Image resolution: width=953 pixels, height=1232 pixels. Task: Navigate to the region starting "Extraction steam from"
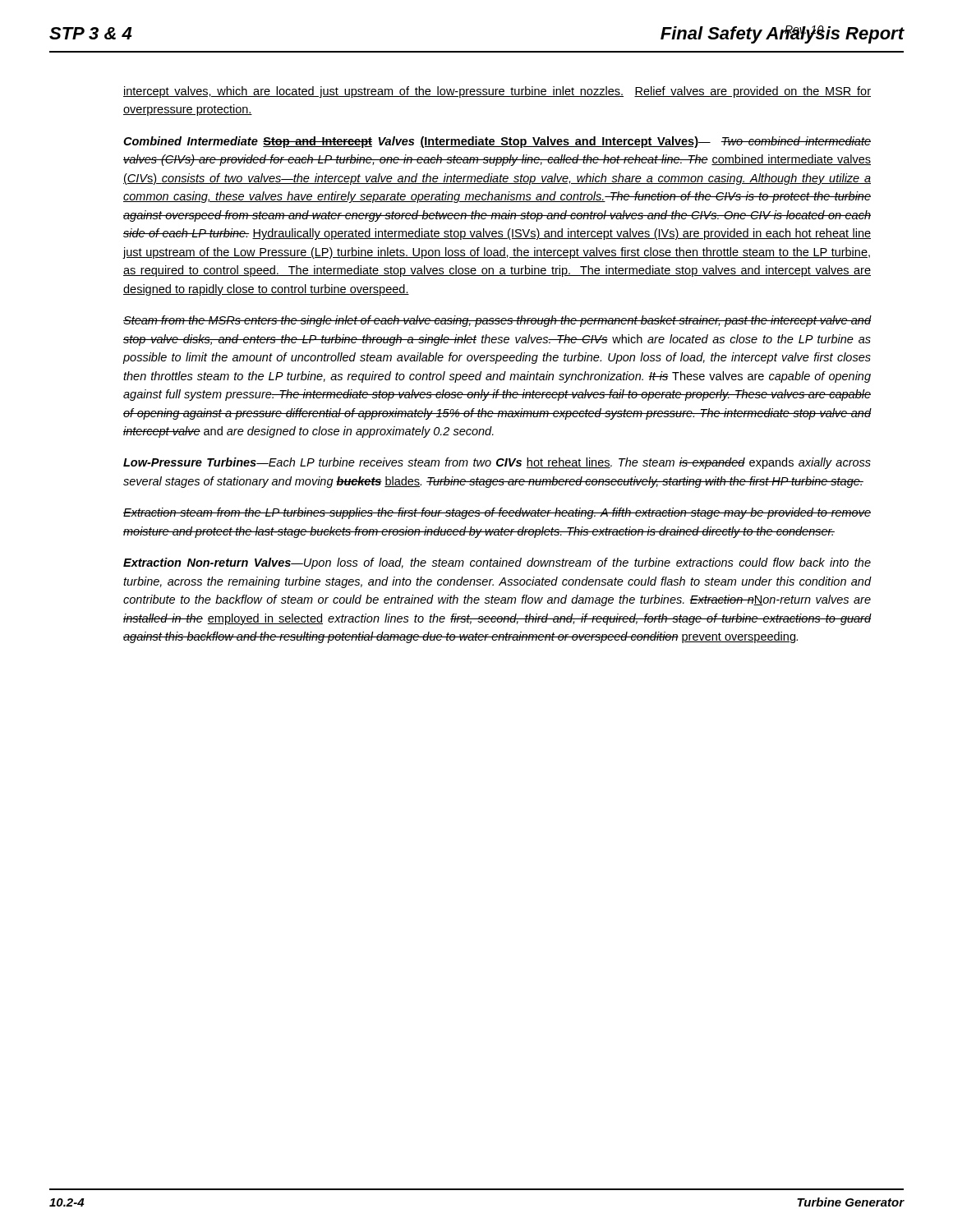point(497,522)
